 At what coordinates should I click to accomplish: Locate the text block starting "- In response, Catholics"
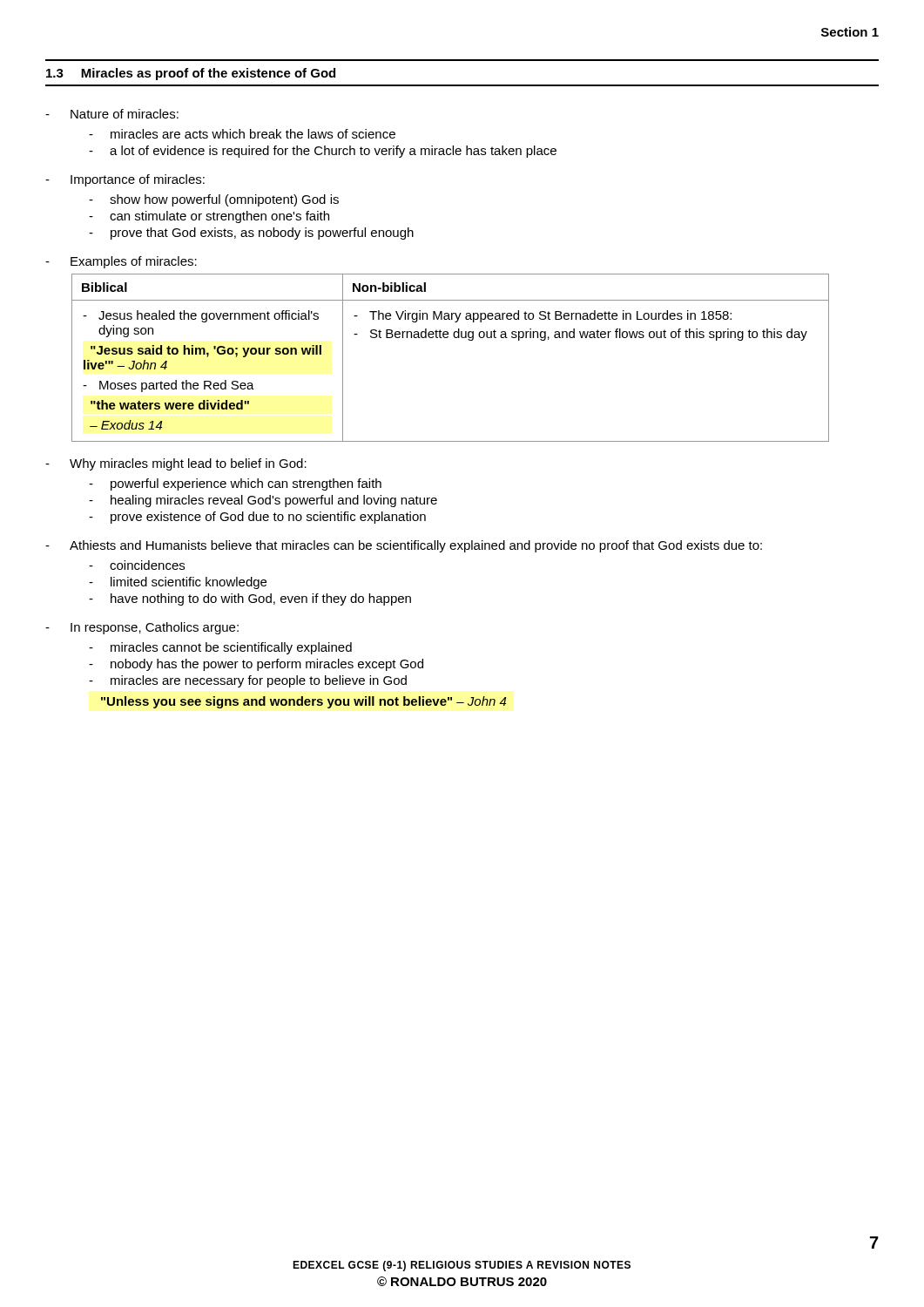(142, 627)
